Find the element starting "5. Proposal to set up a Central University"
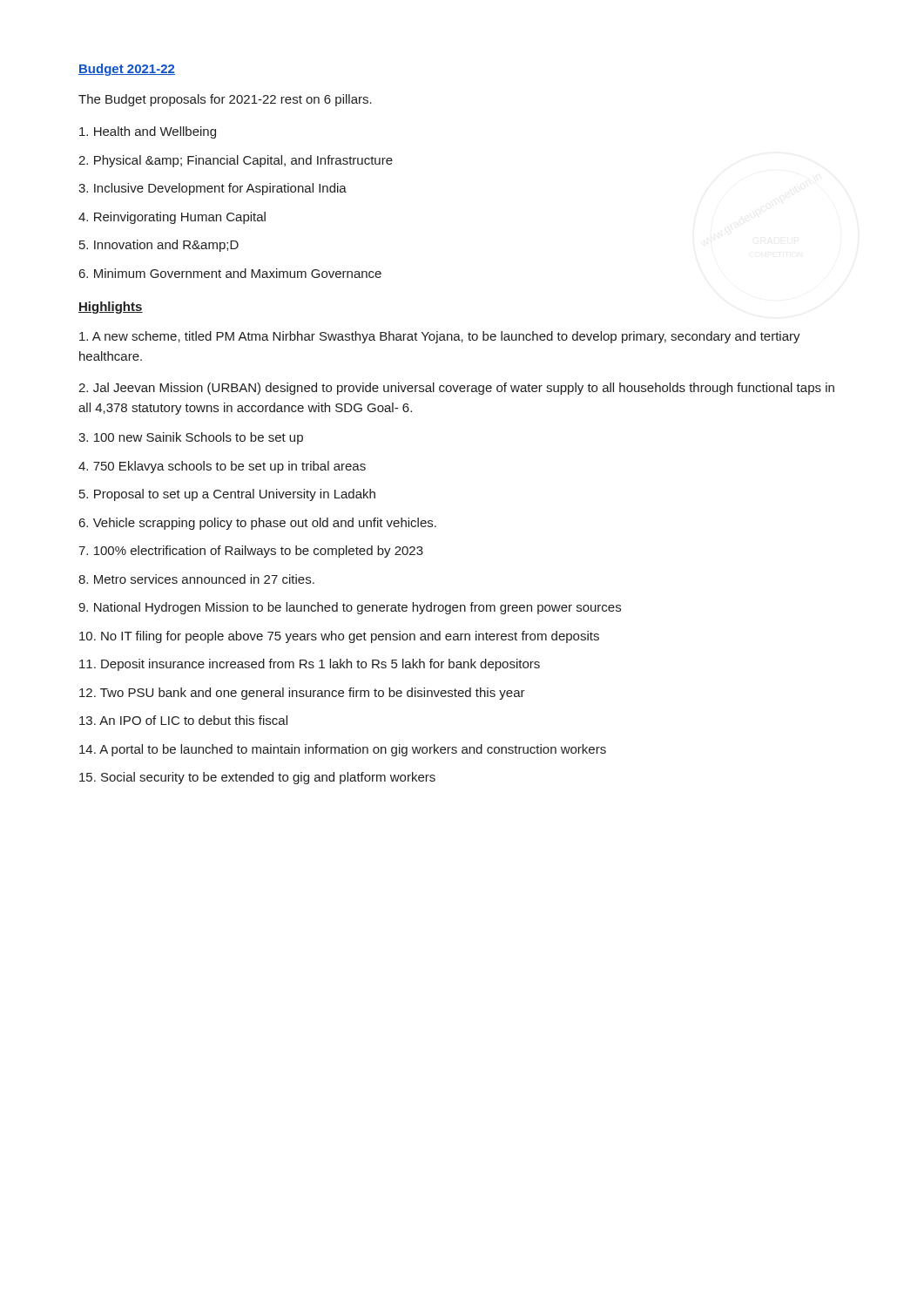The width and height of the screenshot is (924, 1307). pyautogui.click(x=227, y=494)
